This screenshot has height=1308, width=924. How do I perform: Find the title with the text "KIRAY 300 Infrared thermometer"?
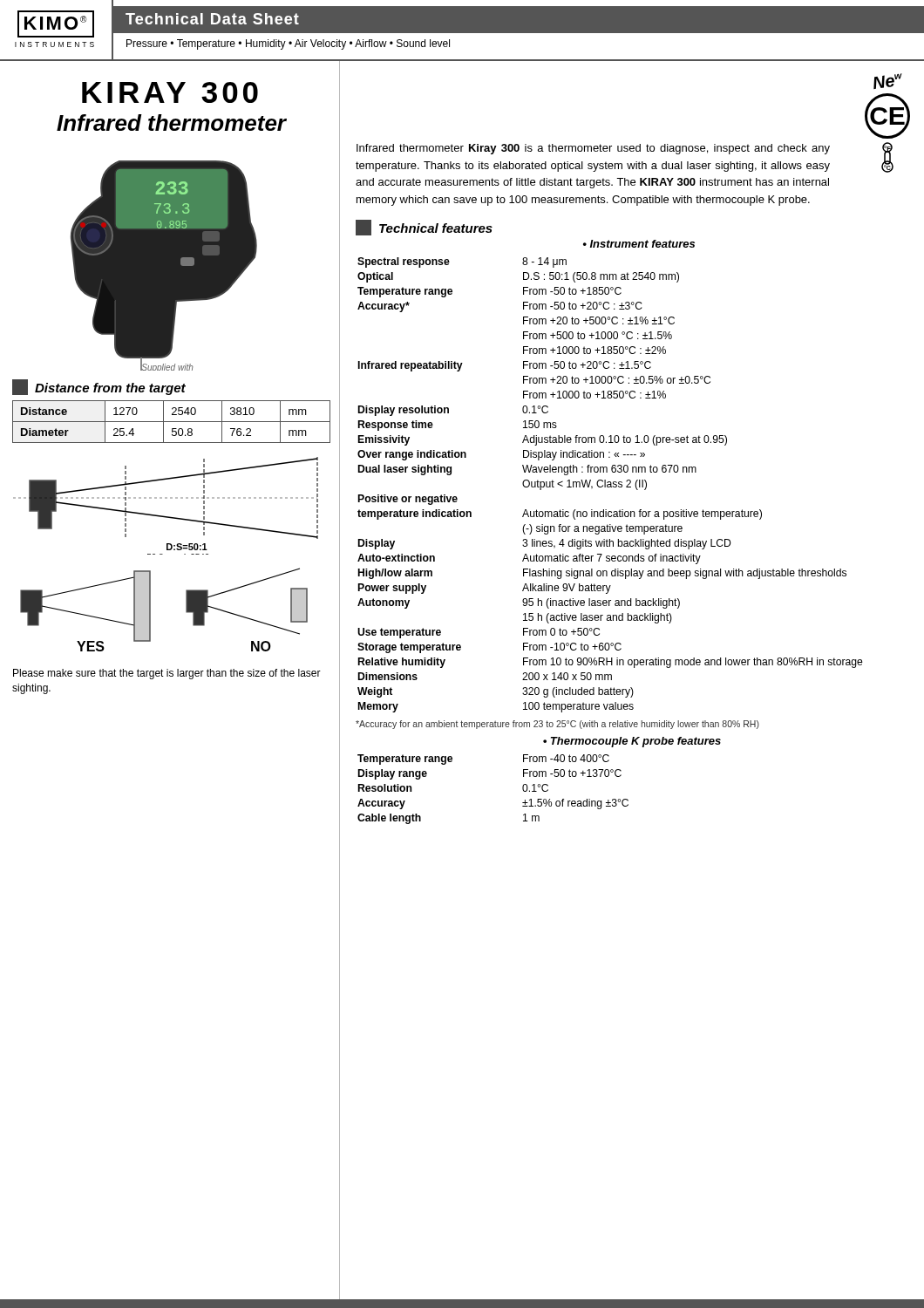[x=171, y=106]
